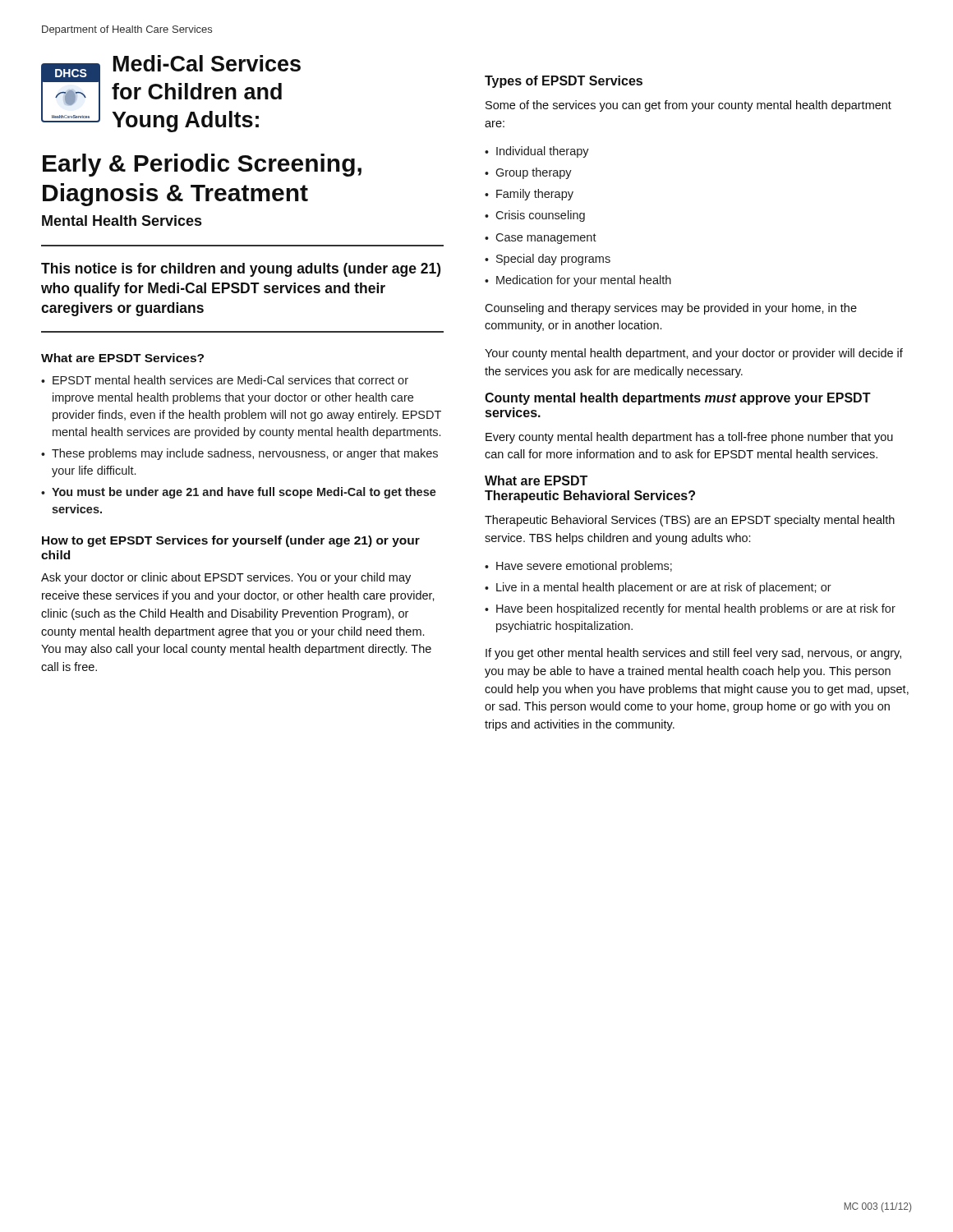Select the text block with the text "This notice is"
953x1232 pixels.
(241, 288)
